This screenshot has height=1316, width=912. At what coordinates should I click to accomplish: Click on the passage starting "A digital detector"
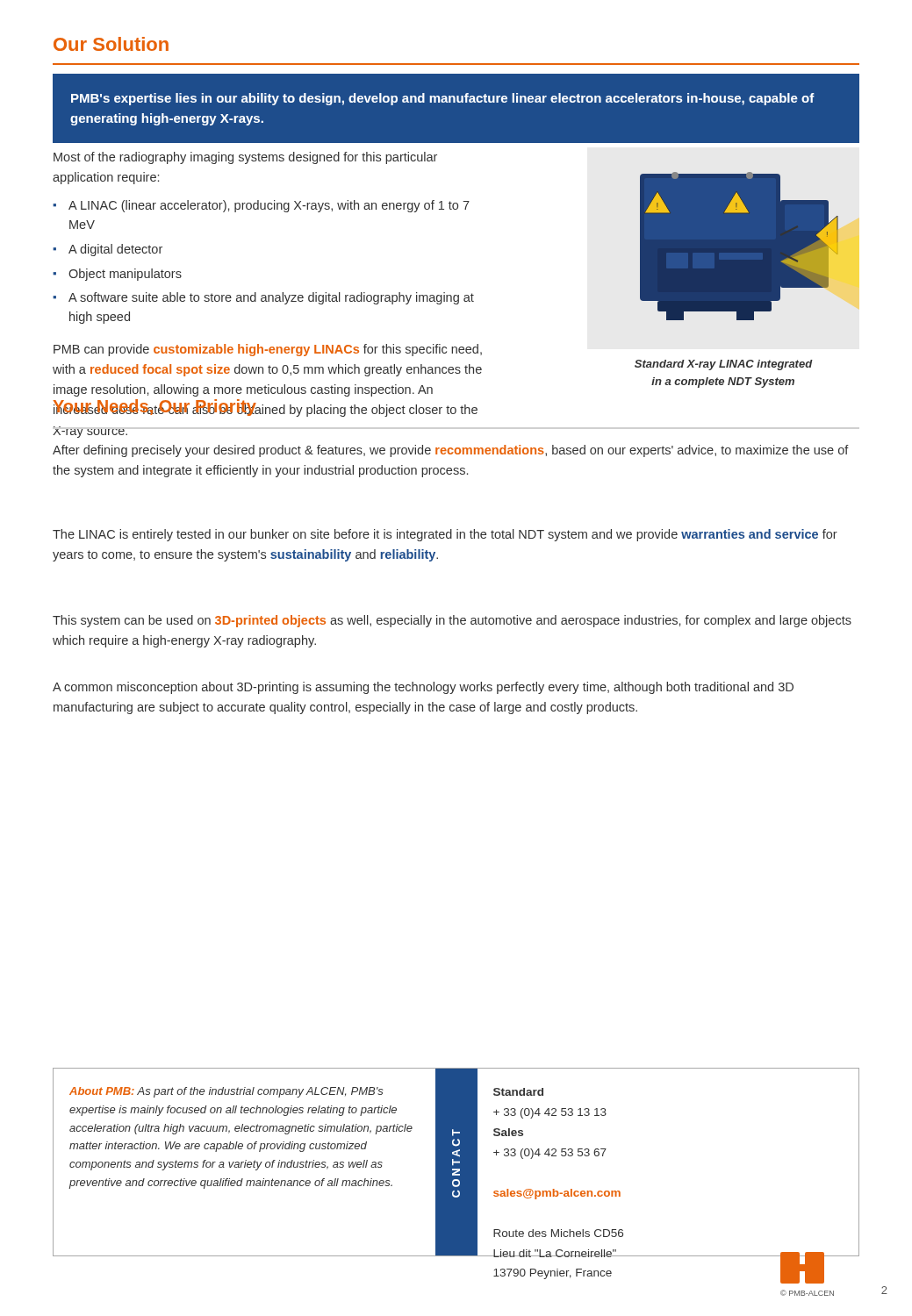[x=116, y=249]
